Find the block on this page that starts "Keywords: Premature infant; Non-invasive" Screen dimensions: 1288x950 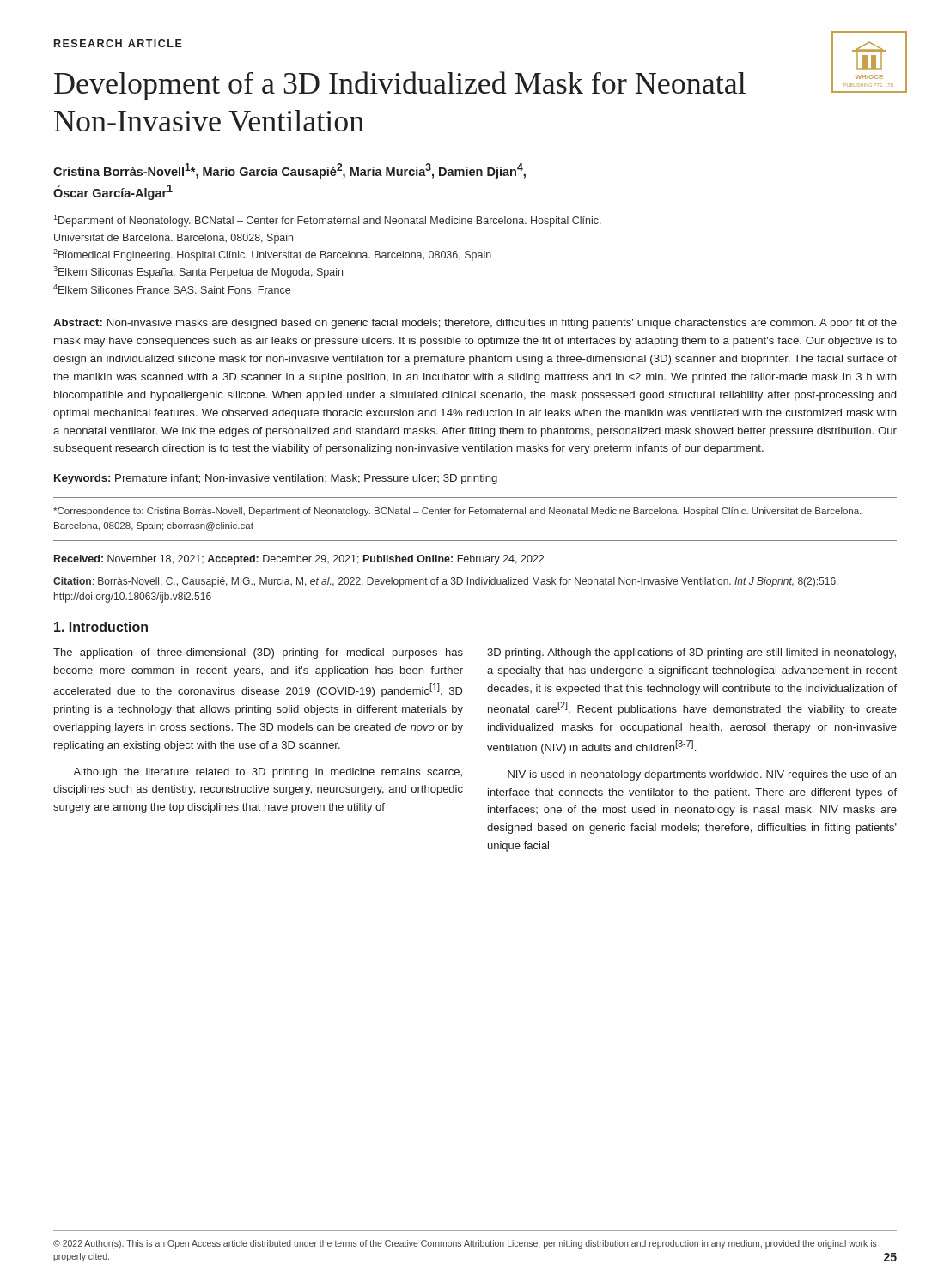[276, 478]
